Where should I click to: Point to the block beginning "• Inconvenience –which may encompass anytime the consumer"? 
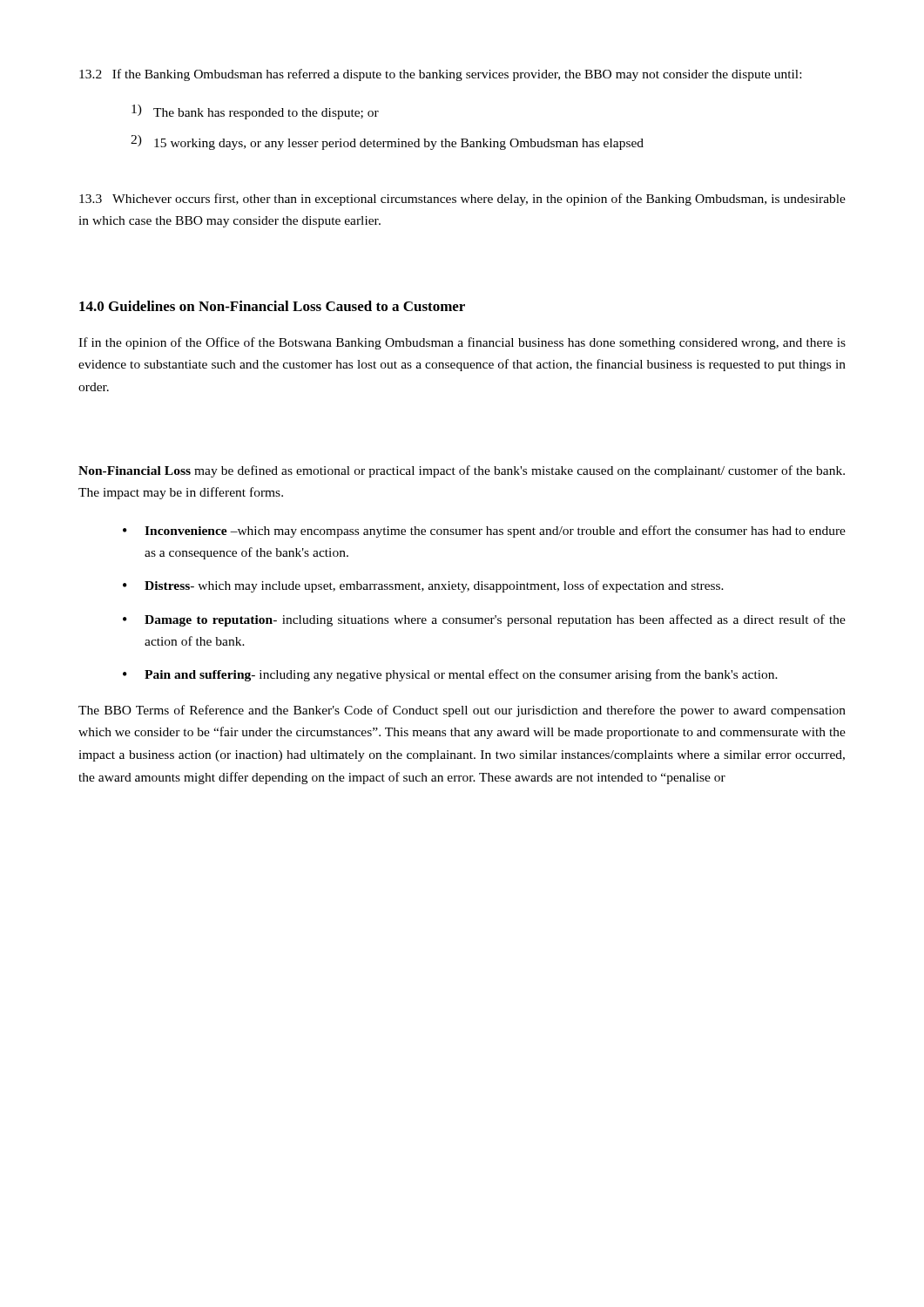point(484,541)
